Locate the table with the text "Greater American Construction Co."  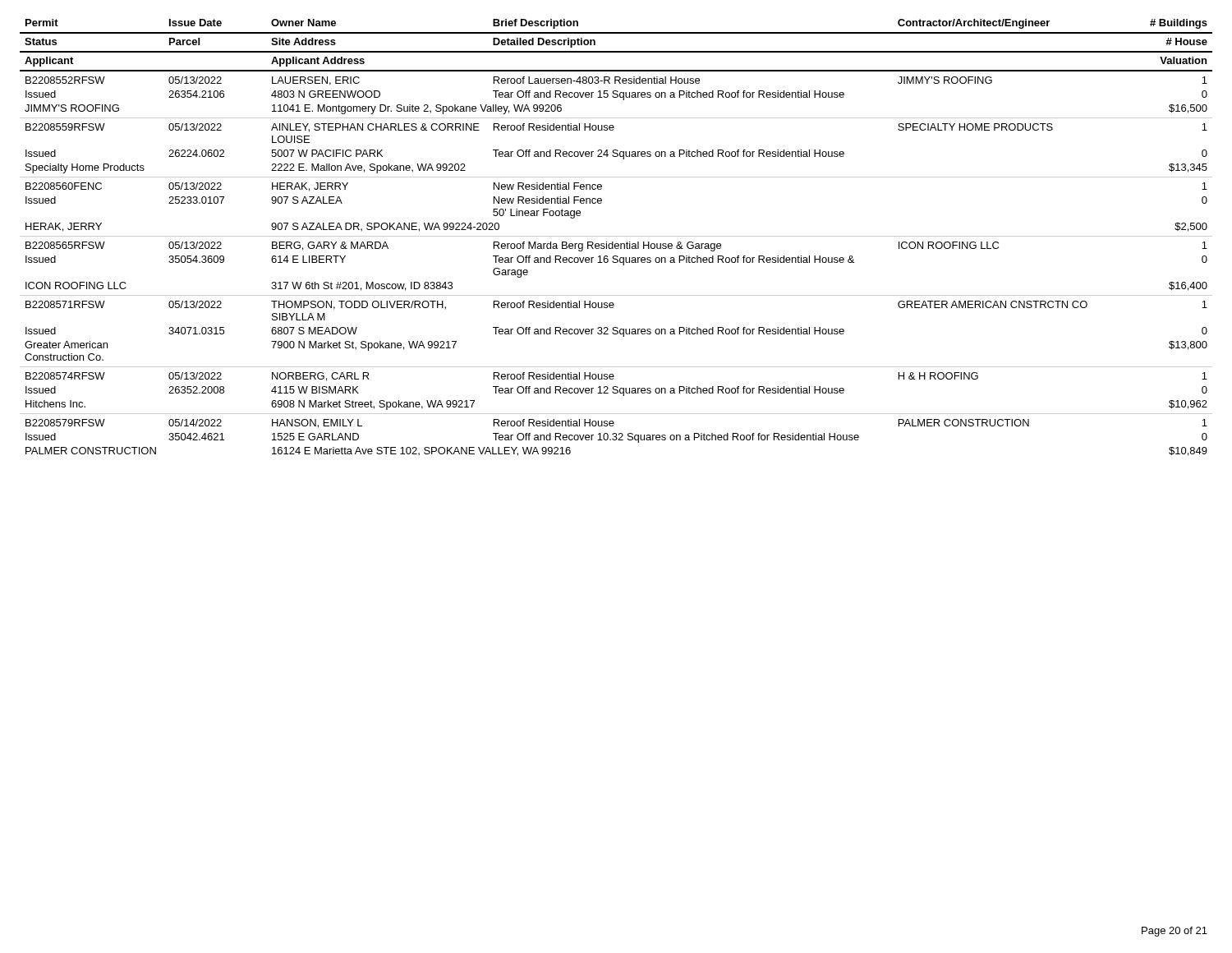coord(616,237)
